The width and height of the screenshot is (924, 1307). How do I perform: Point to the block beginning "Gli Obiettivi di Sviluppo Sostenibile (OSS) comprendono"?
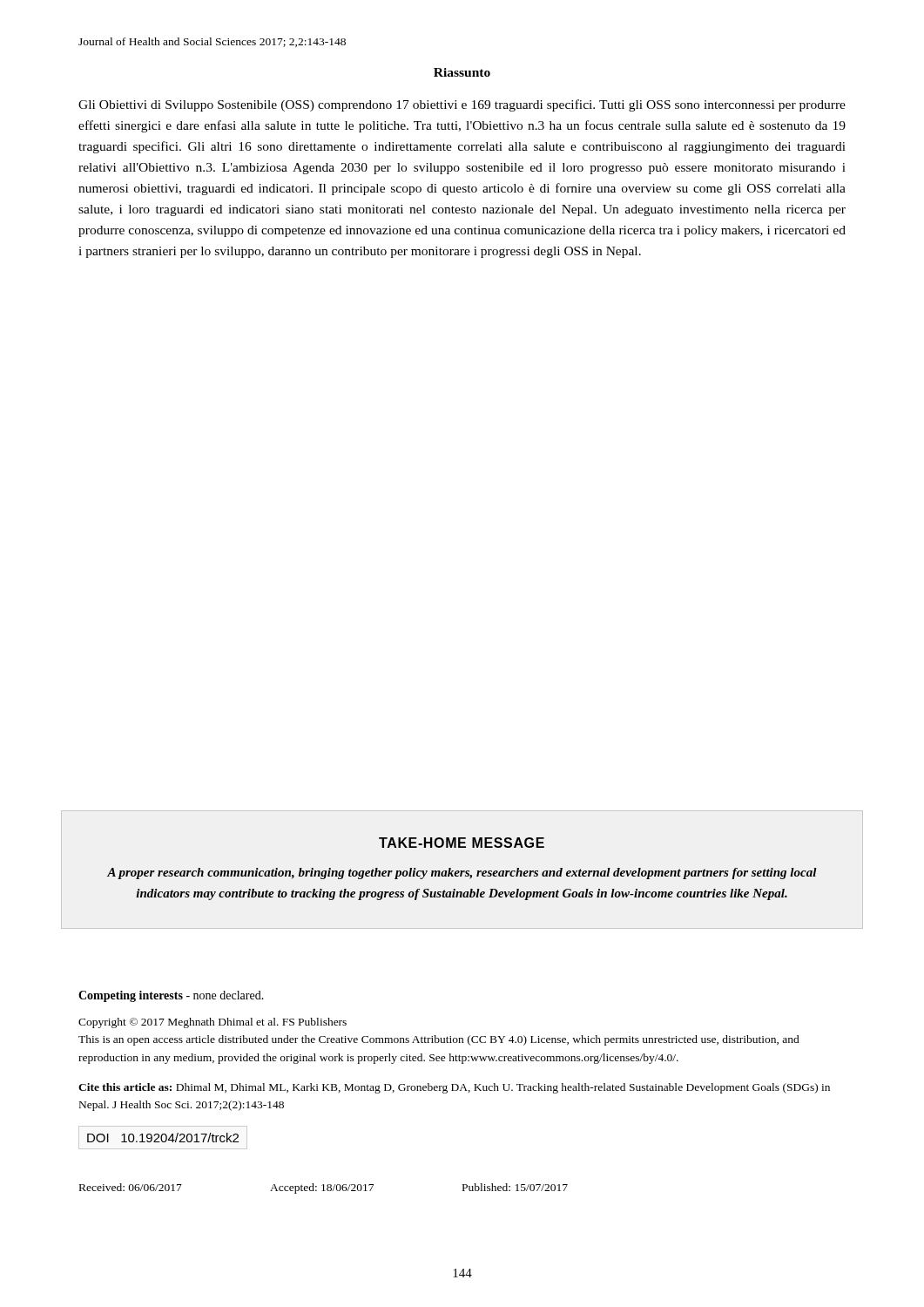462,177
